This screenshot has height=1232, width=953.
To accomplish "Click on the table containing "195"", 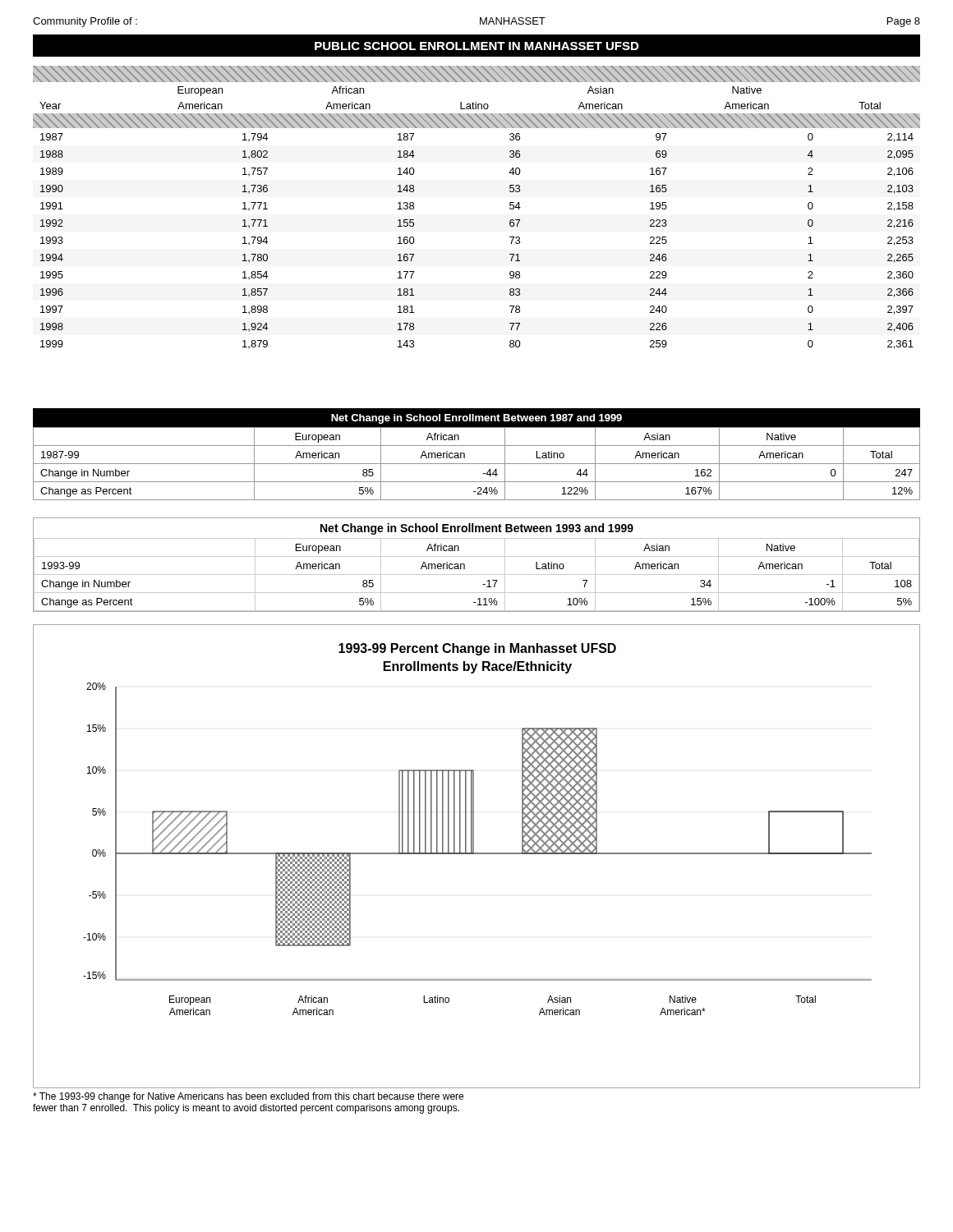I will [476, 209].
